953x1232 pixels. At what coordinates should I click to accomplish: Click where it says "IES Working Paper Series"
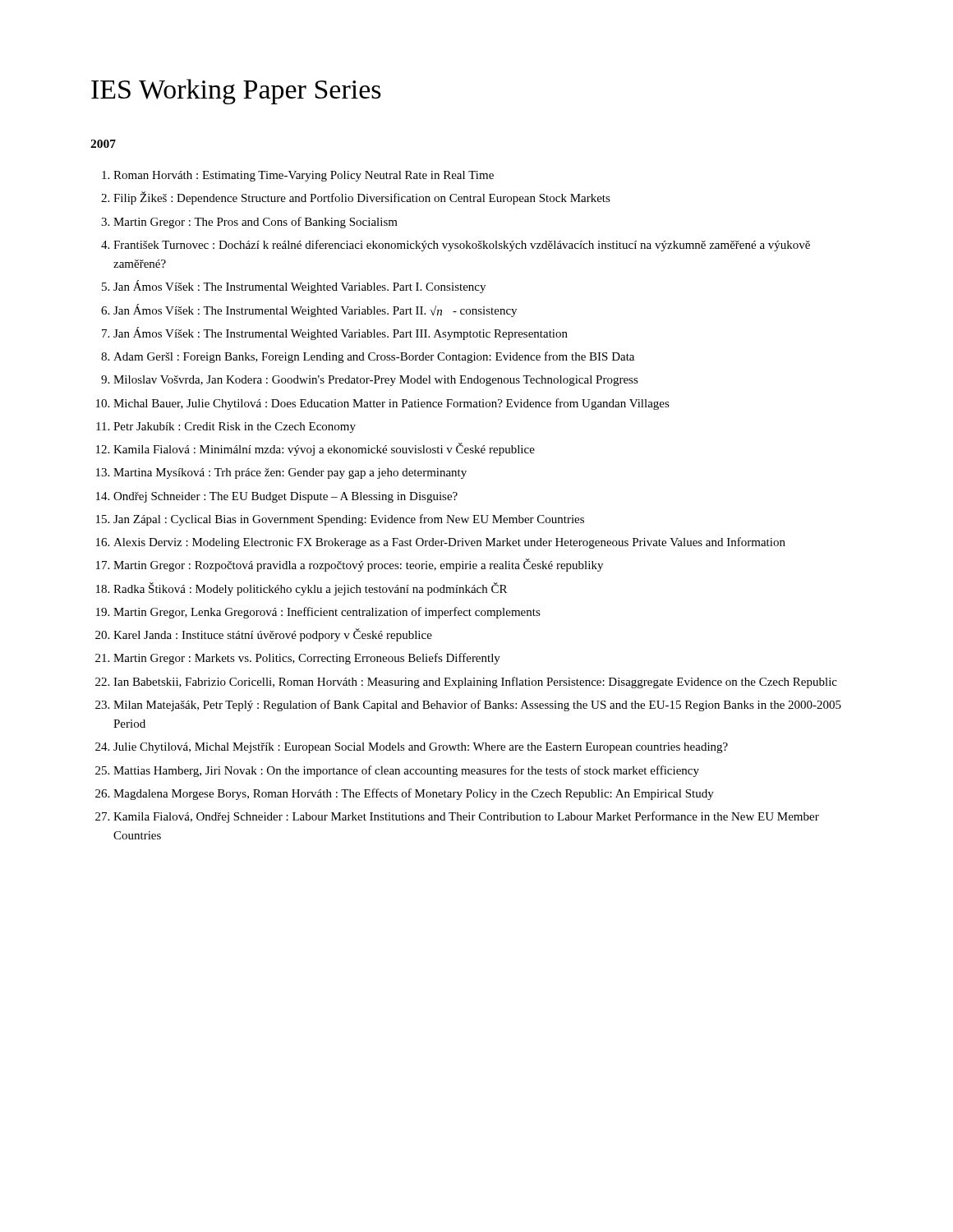pyautogui.click(x=236, y=89)
